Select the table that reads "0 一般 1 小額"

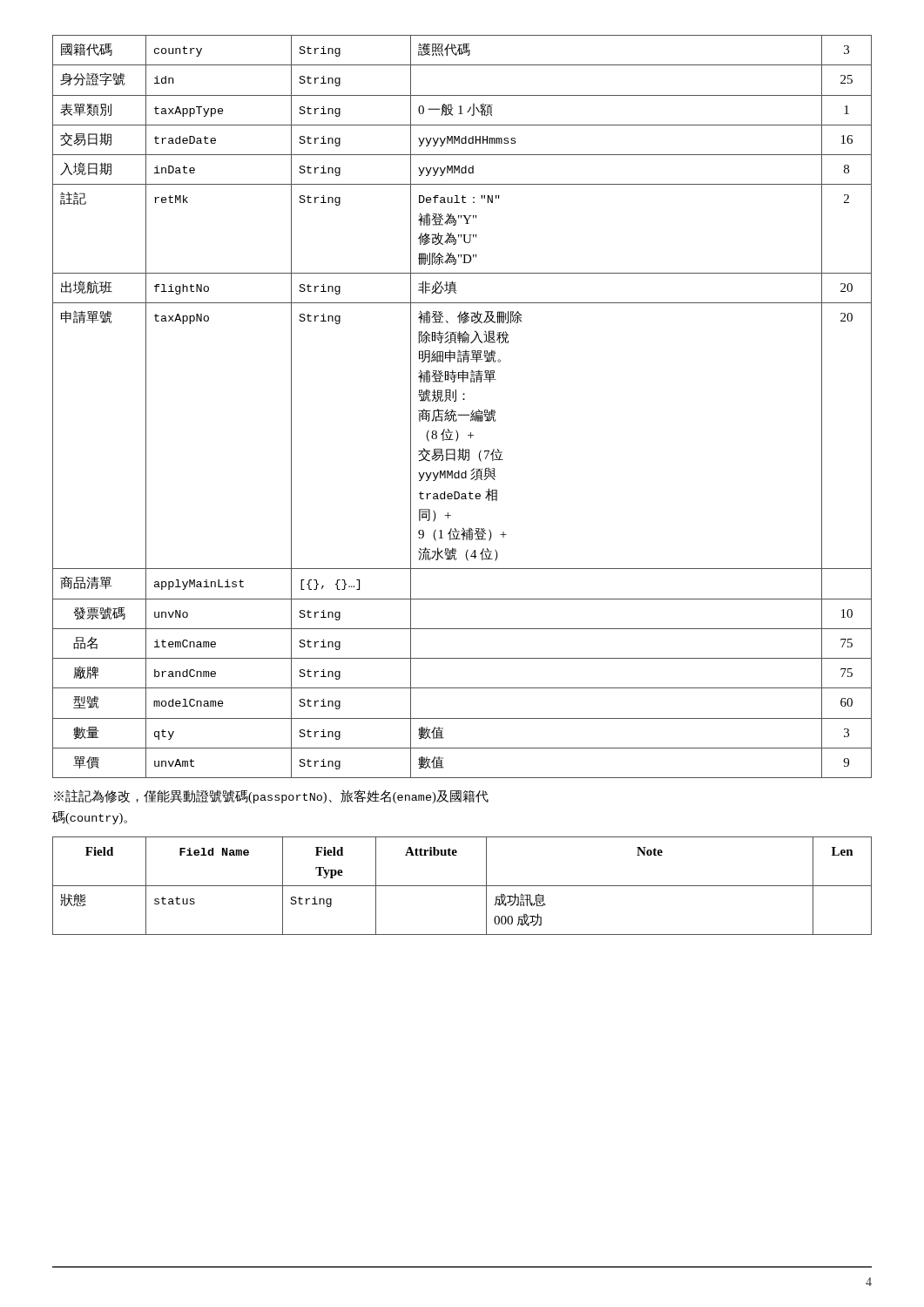pyautogui.click(x=462, y=406)
